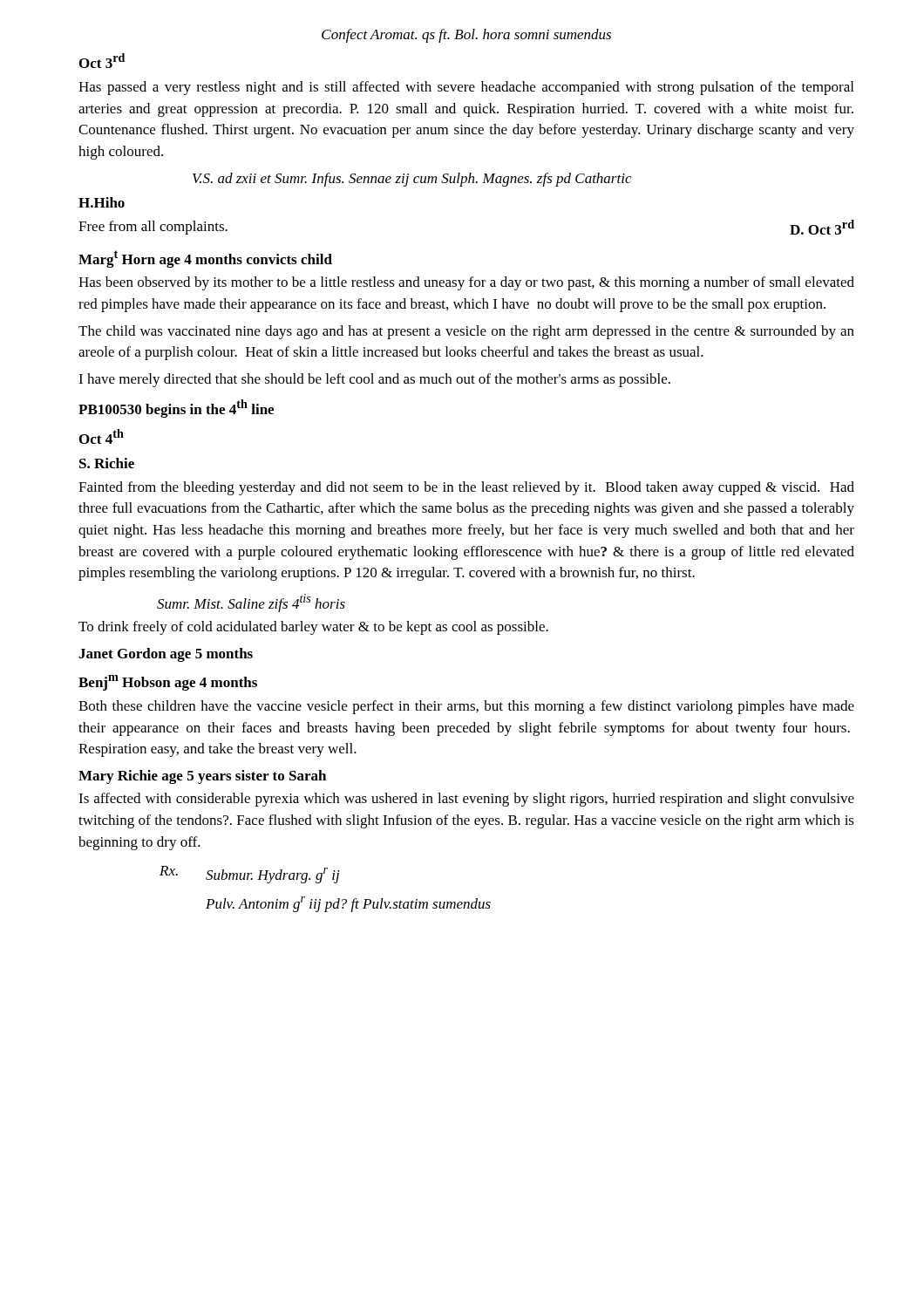
Task: Locate the text block containing "Rx. Submur. Hydrarg. gr ij Pulv."
Action: [329, 888]
